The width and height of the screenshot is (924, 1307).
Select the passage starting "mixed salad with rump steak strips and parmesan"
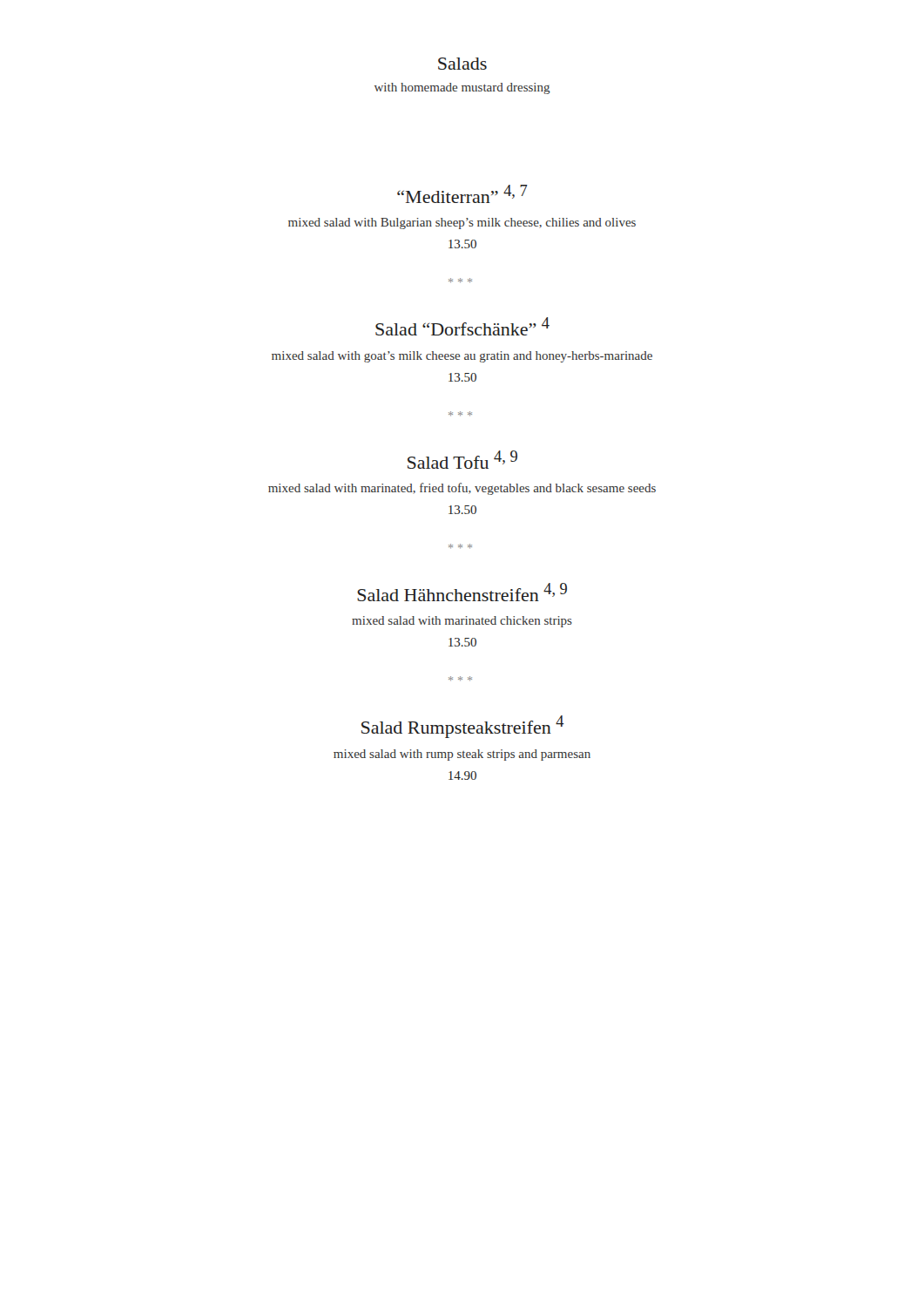(x=462, y=754)
